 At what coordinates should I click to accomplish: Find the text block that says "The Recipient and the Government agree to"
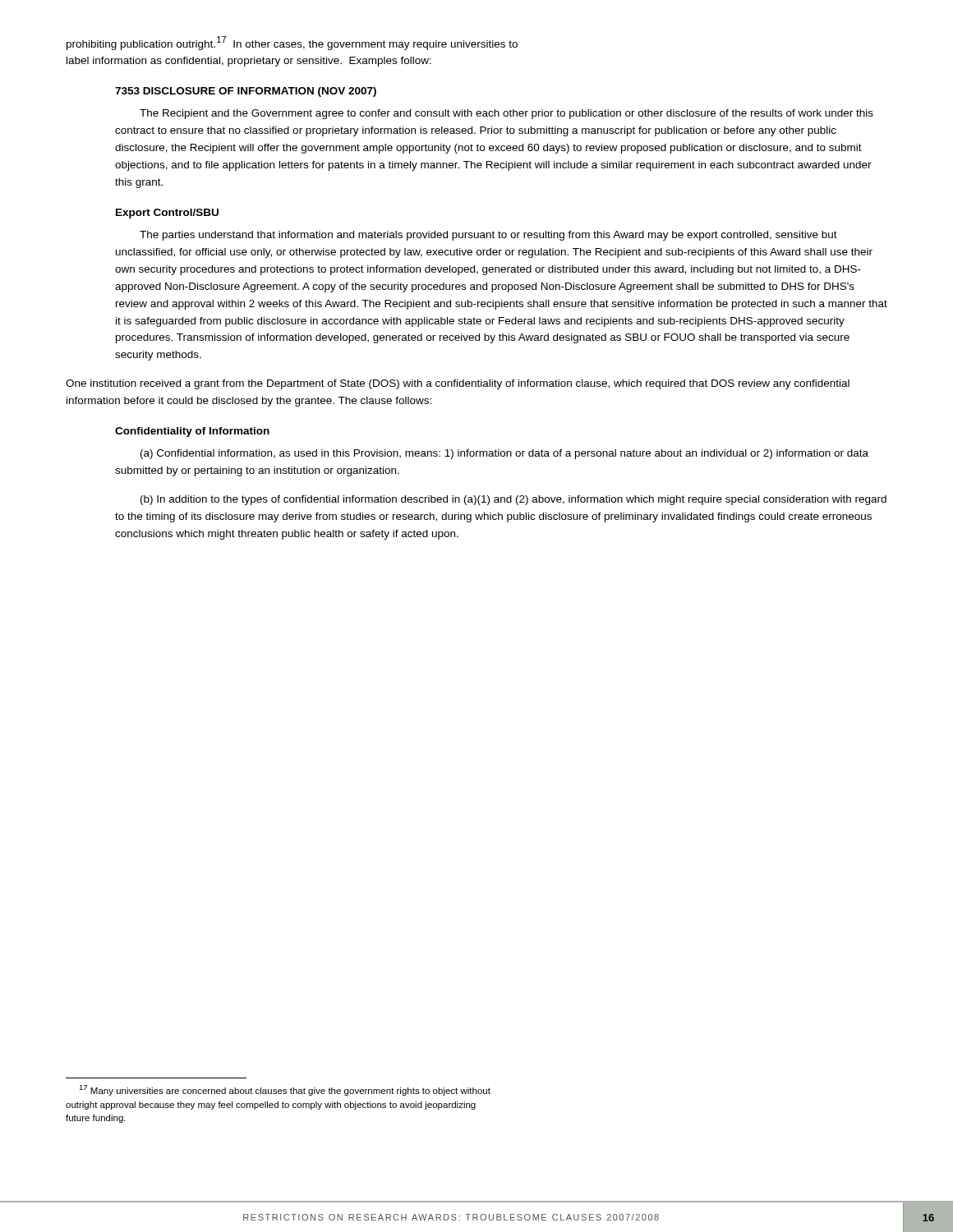coord(494,148)
